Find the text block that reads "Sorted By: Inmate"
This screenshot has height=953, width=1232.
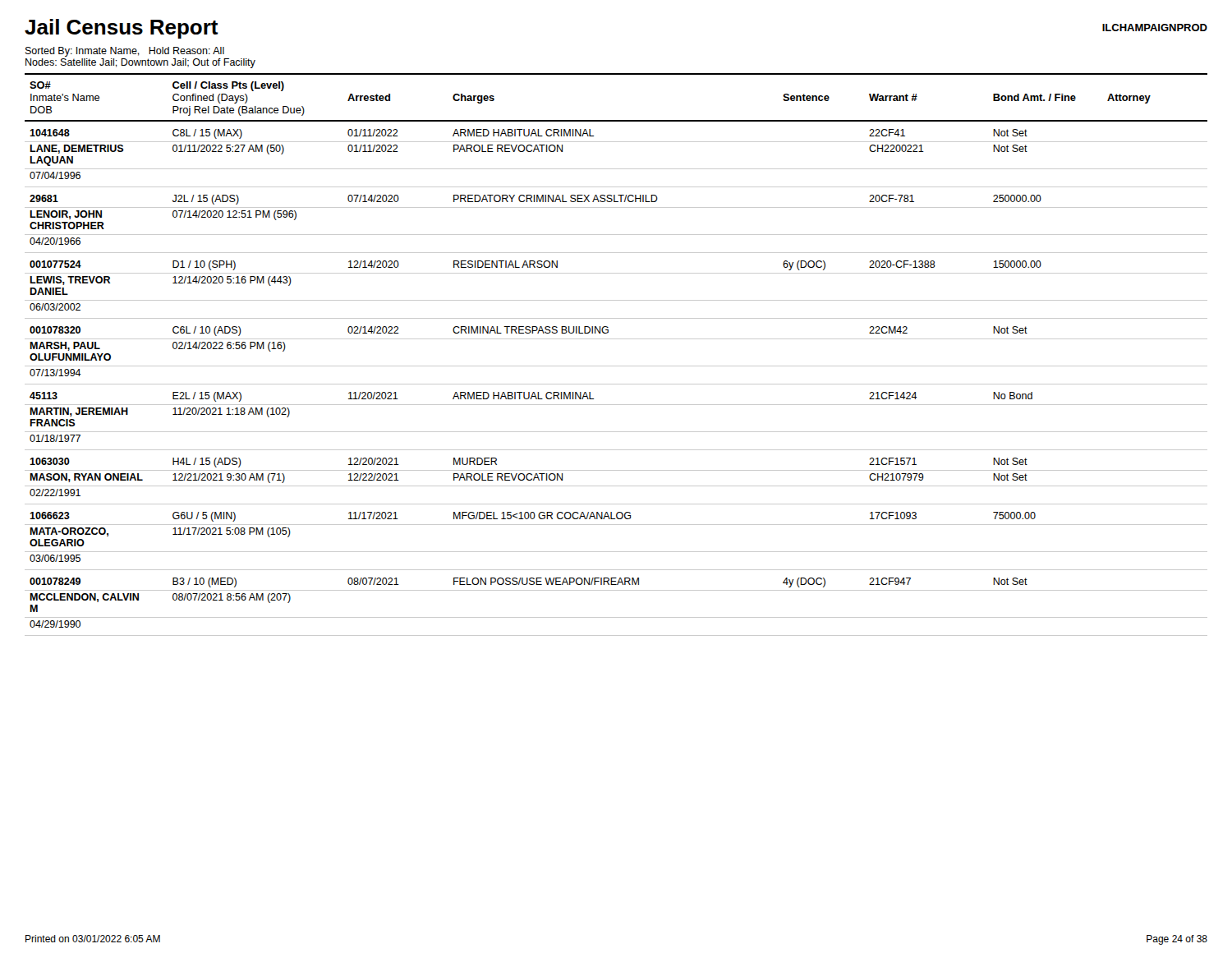(x=124, y=51)
